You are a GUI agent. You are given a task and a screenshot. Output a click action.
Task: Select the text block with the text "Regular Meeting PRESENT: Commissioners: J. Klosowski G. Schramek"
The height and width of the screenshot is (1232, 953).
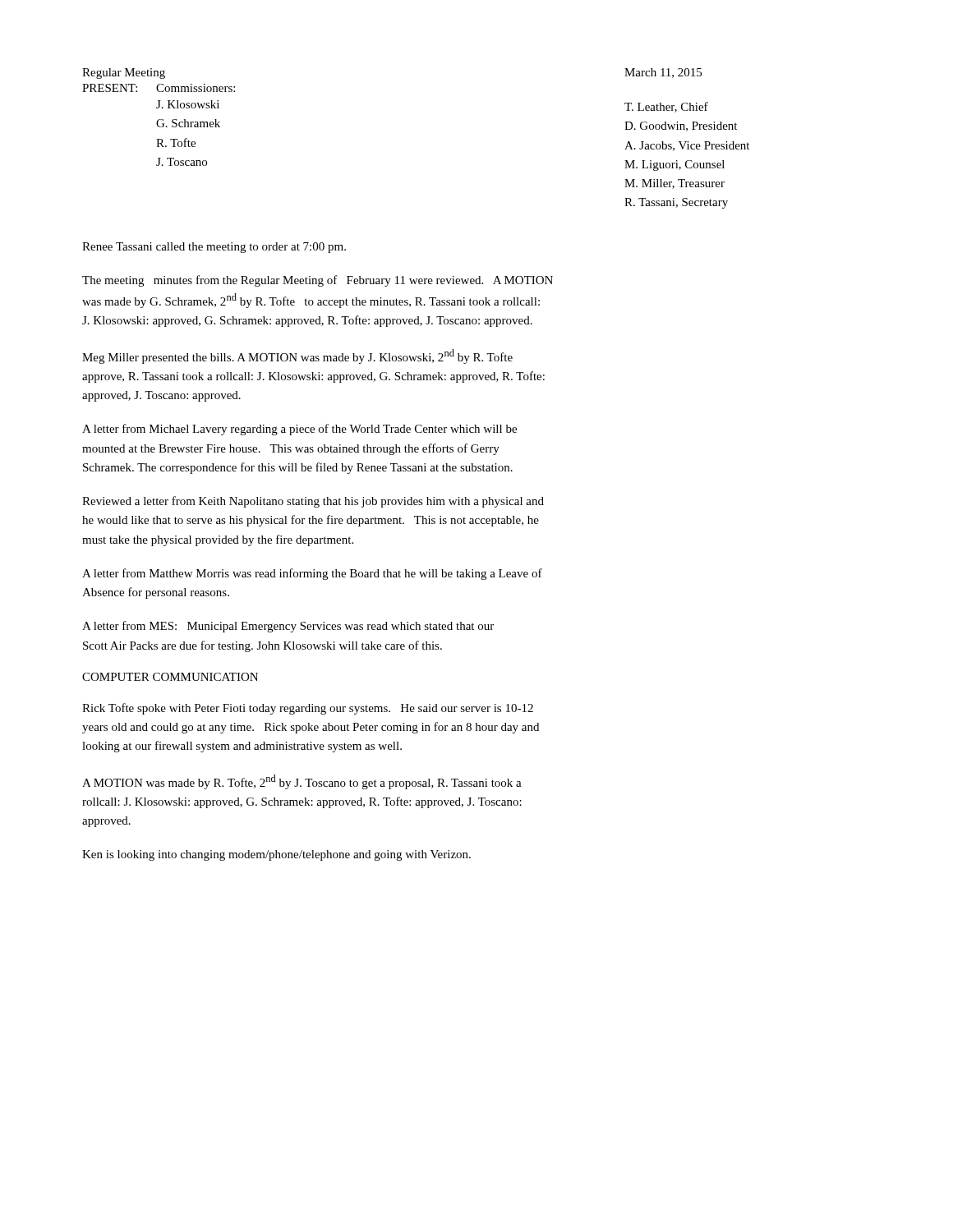119,74
